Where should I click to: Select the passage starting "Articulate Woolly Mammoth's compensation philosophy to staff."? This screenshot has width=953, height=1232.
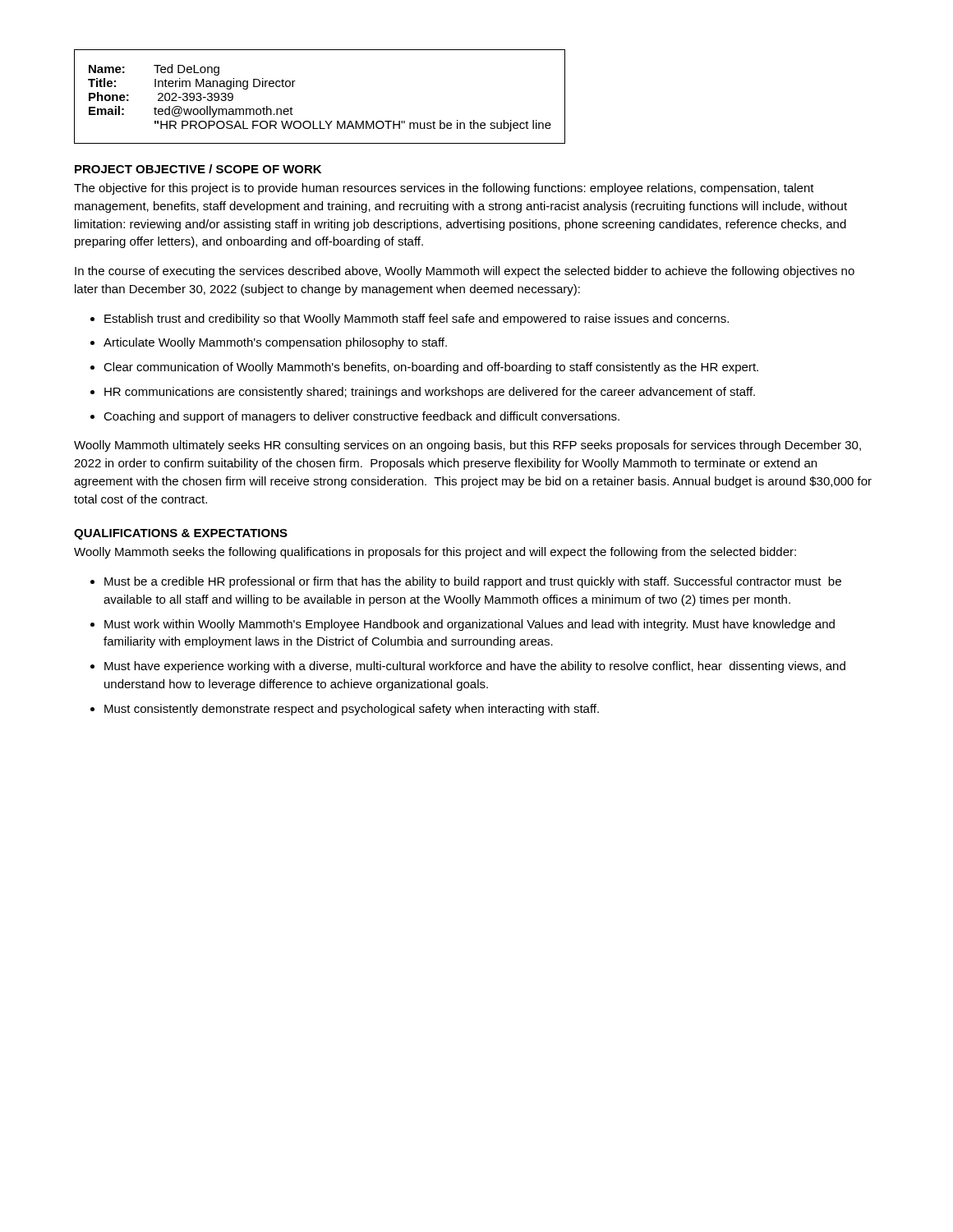(276, 342)
